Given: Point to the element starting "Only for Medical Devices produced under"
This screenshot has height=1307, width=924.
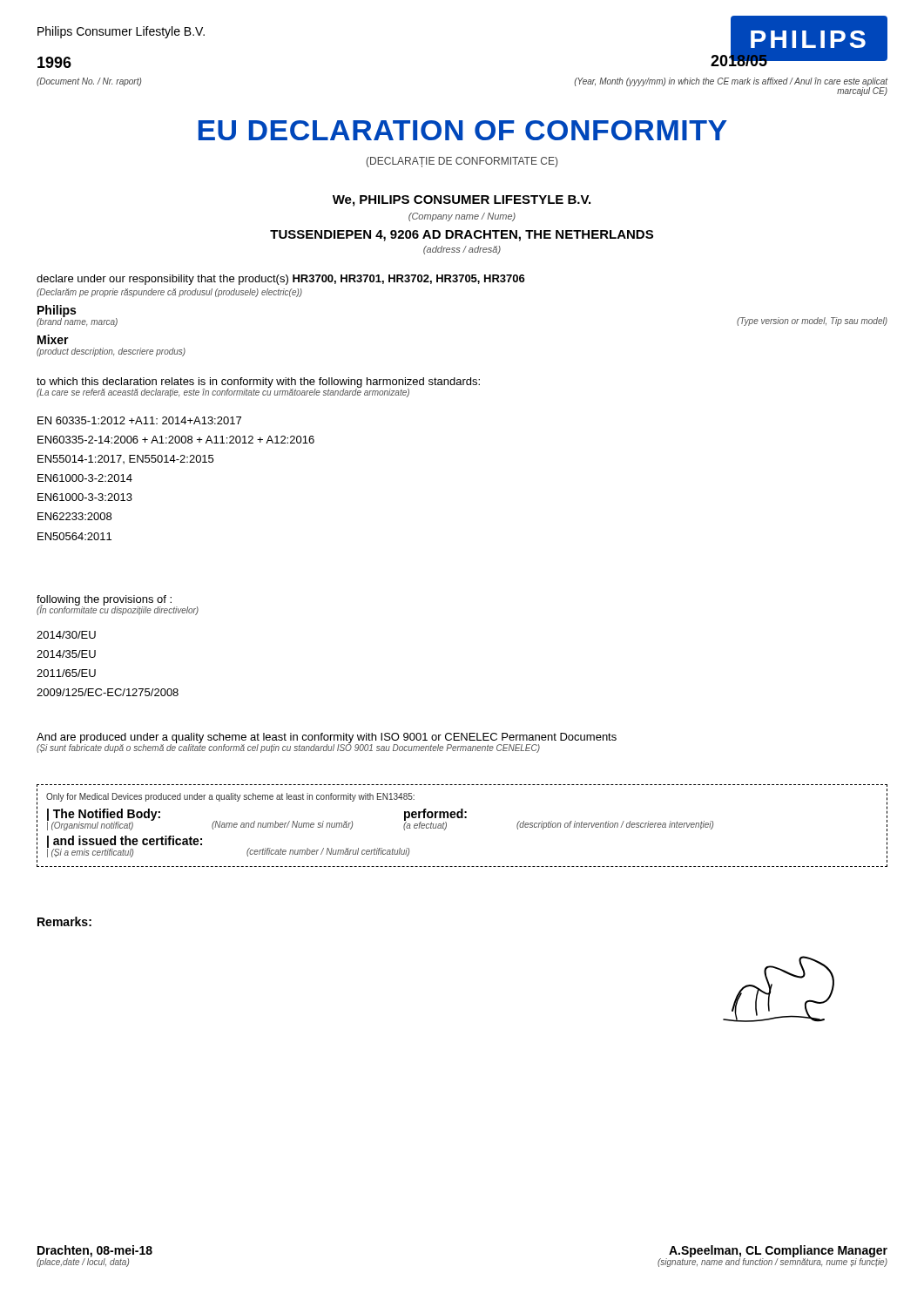Looking at the screenshot, I should pyautogui.click(x=231, y=797).
